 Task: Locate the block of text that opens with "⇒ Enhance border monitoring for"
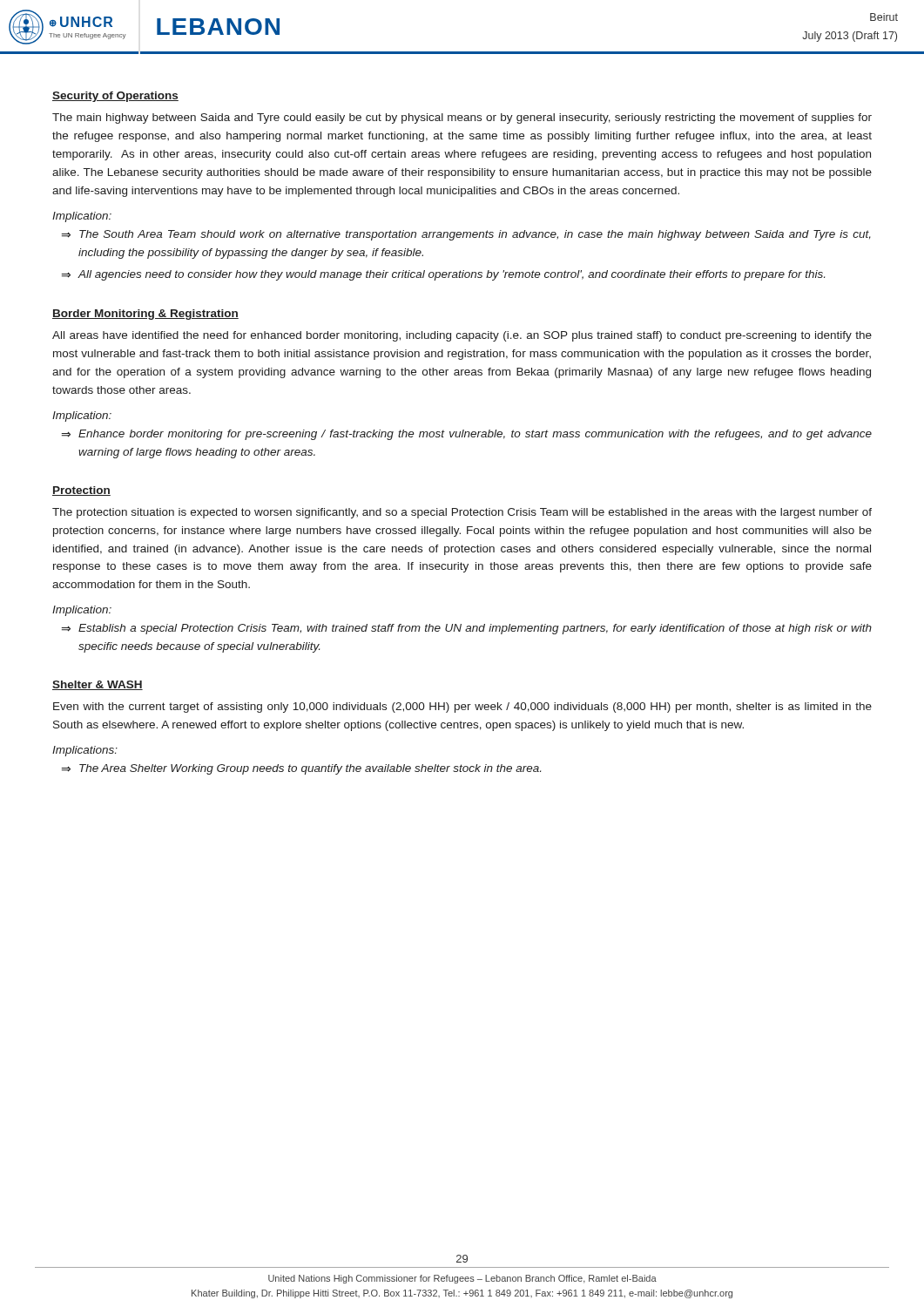coord(466,443)
